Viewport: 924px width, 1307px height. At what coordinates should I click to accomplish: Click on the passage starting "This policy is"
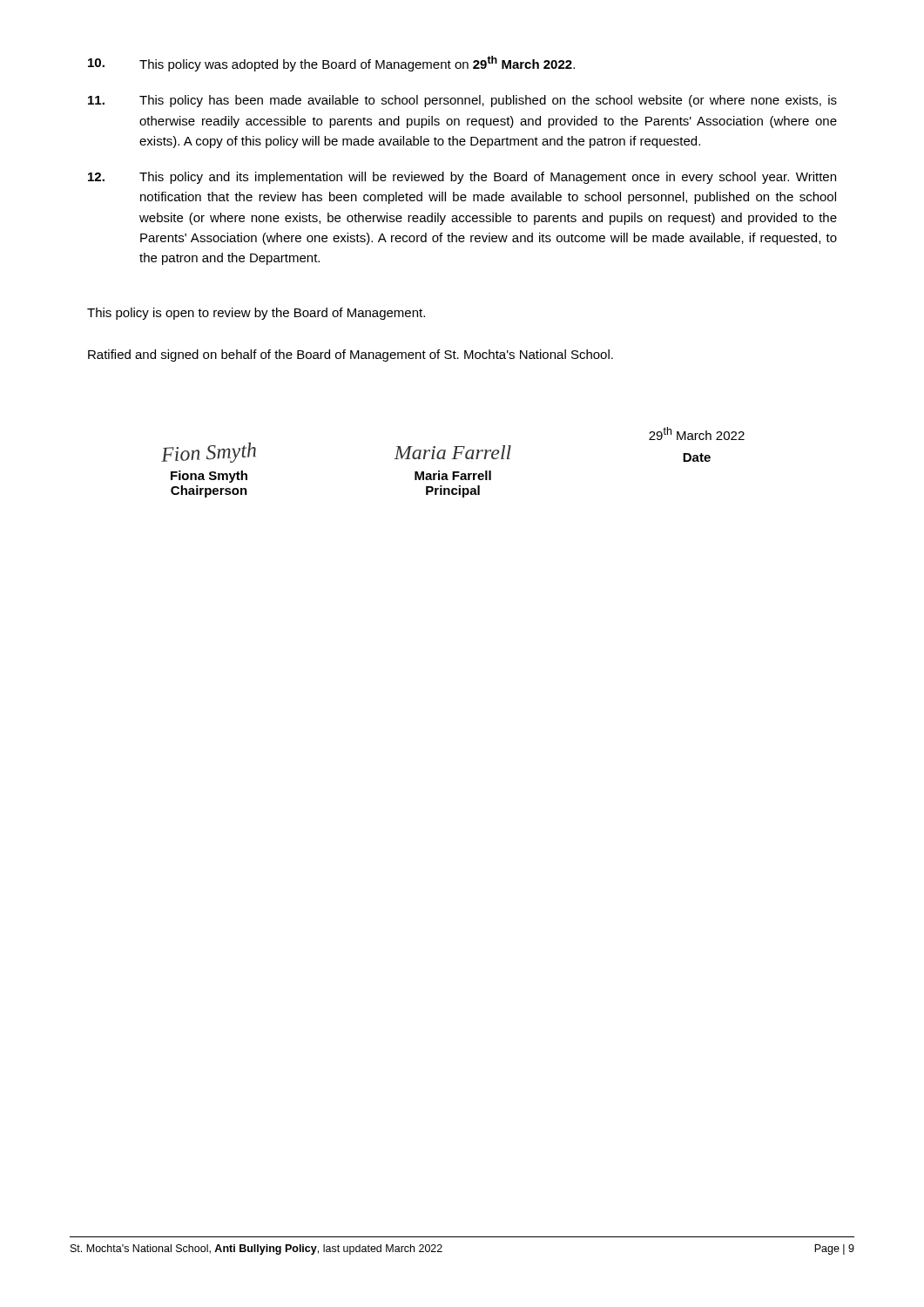point(257,313)
